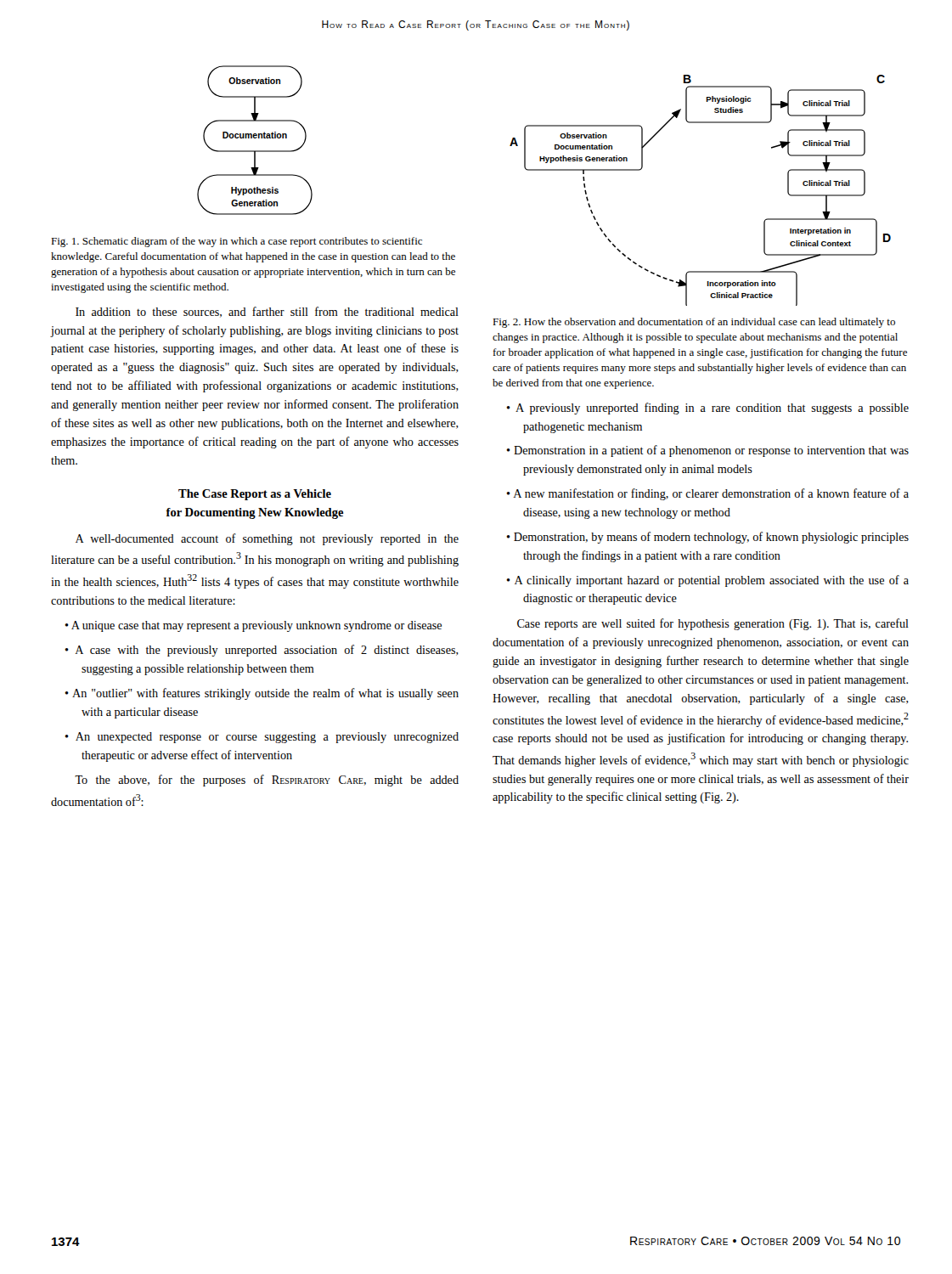
Task: Select the caption with the text "Fig. 2. How the observation and documentation"
Action: click(700, 352)
